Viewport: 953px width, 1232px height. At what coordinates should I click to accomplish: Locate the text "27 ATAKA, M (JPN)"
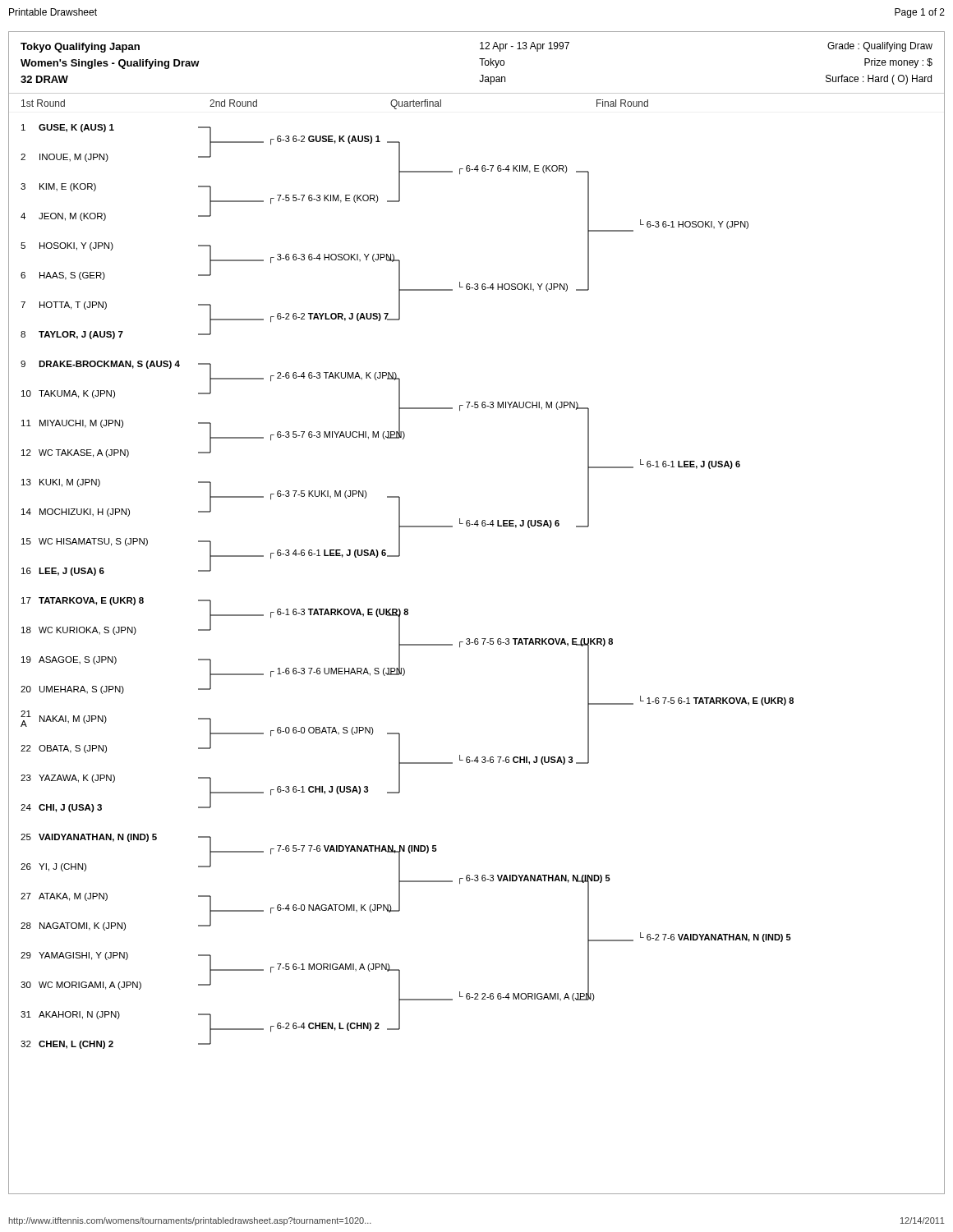64,896
